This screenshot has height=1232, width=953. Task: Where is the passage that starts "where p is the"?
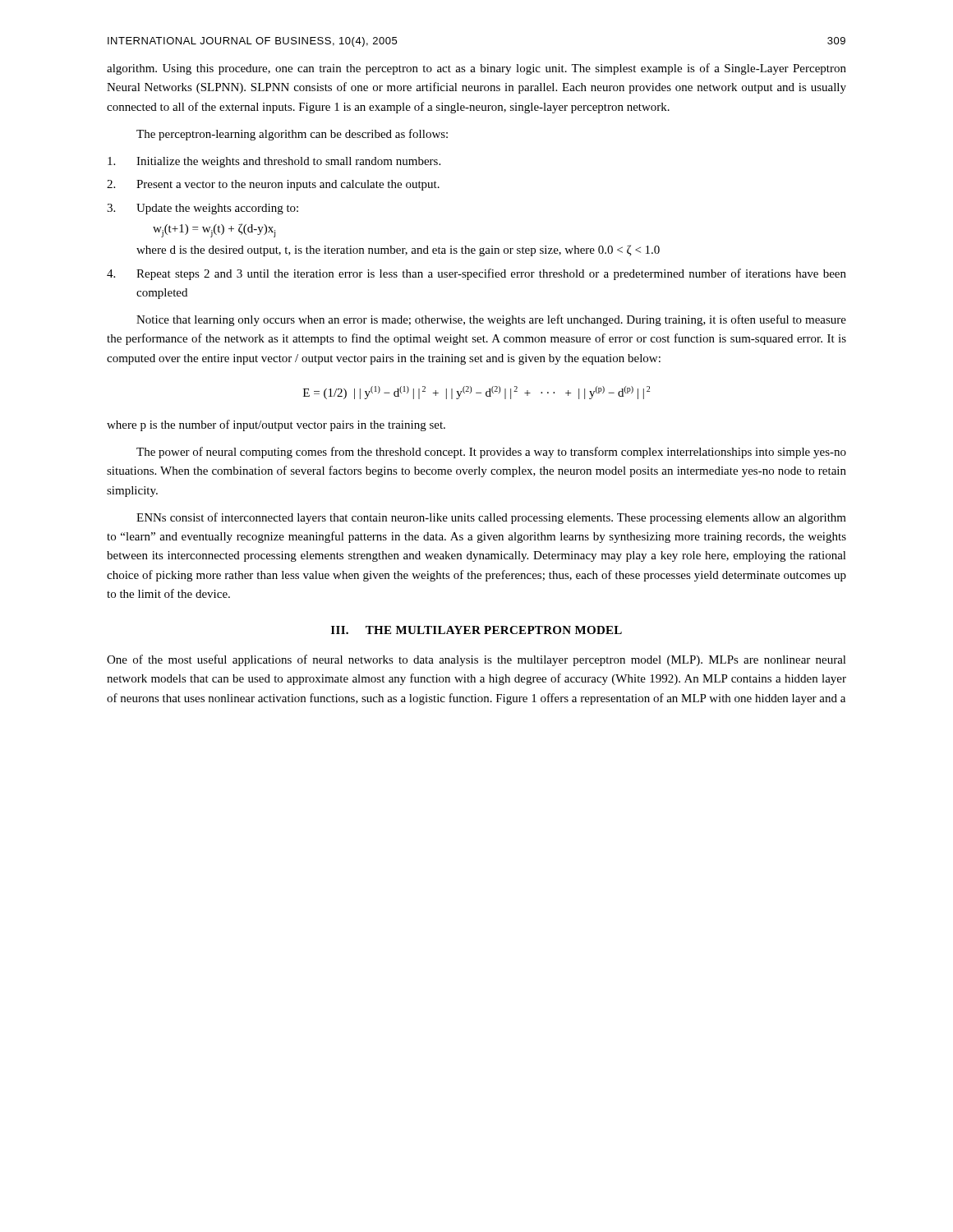coord(276,425)
